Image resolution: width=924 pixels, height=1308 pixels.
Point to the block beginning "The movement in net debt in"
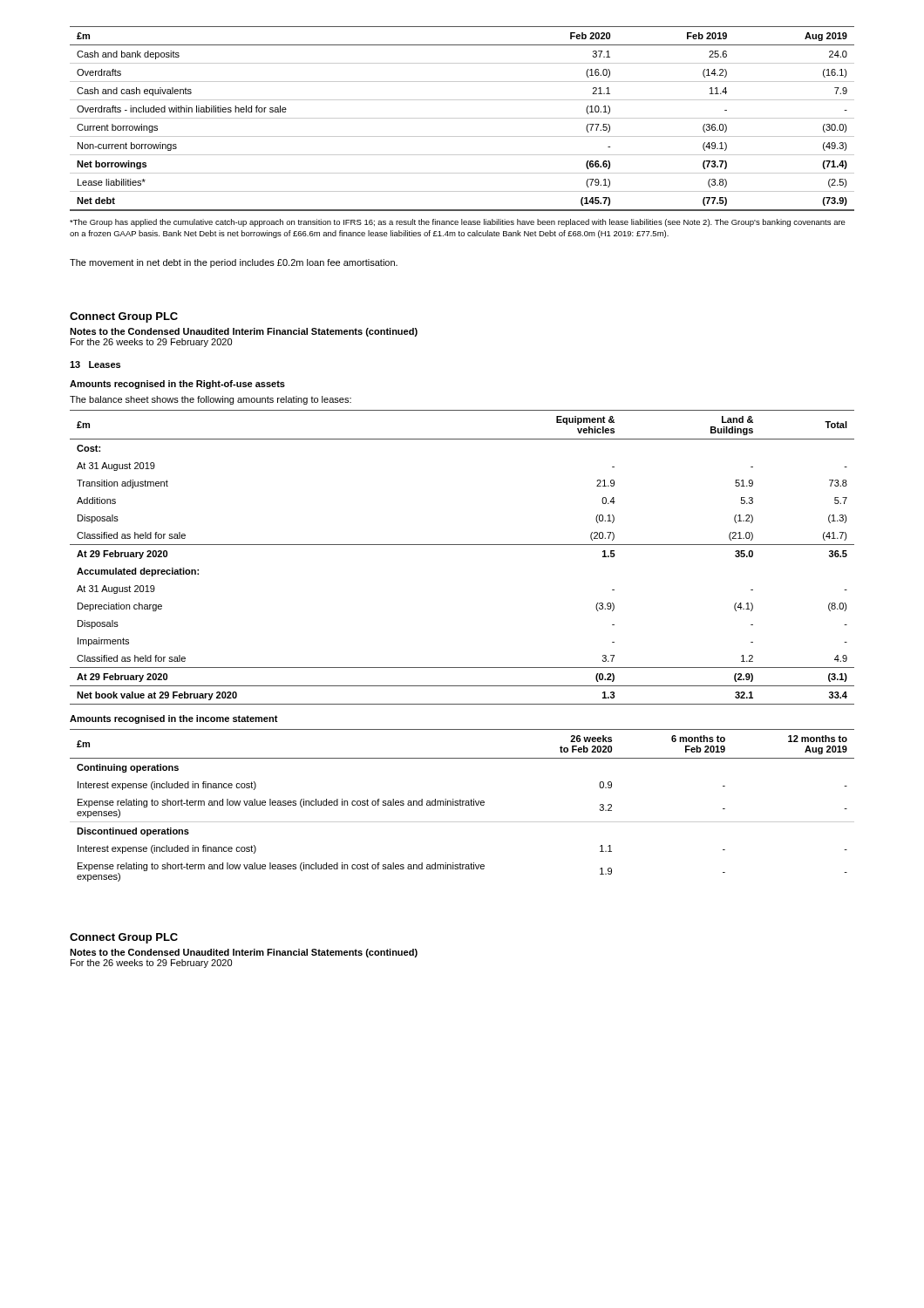coord(234,262)
